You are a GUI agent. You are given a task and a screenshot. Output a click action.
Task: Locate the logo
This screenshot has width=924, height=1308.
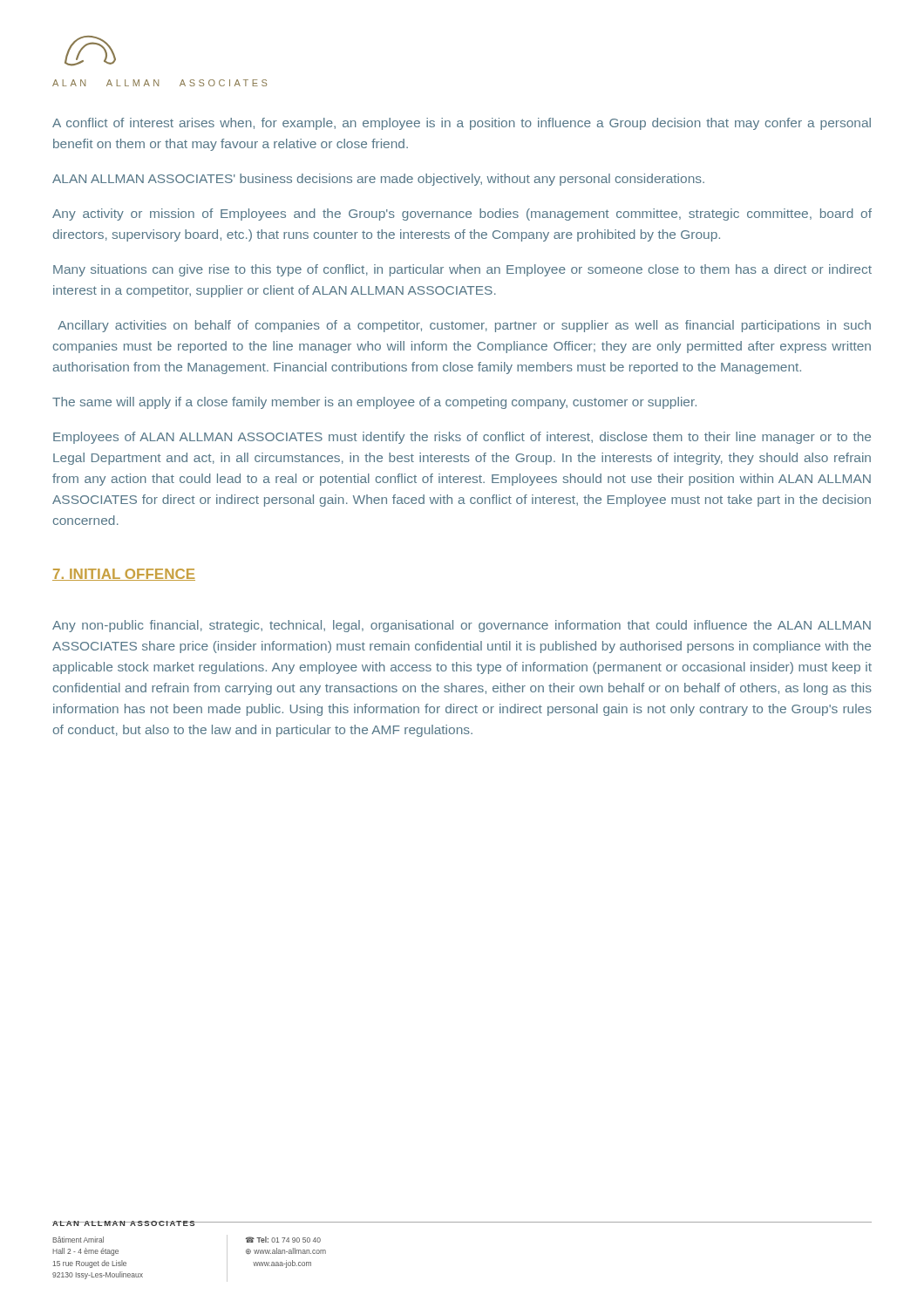(x=462, y=57)
